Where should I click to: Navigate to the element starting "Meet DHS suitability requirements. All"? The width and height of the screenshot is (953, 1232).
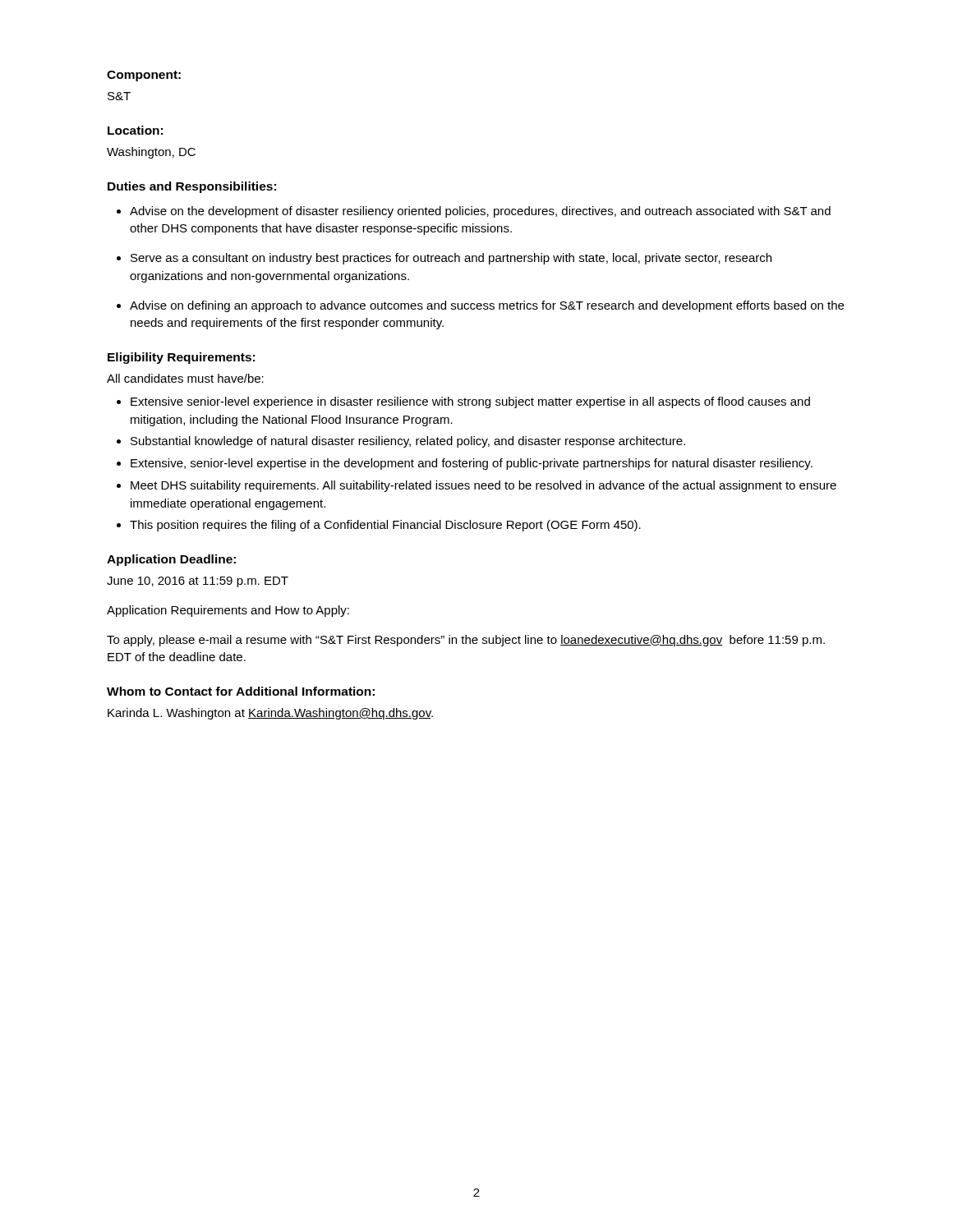point(483,494)
